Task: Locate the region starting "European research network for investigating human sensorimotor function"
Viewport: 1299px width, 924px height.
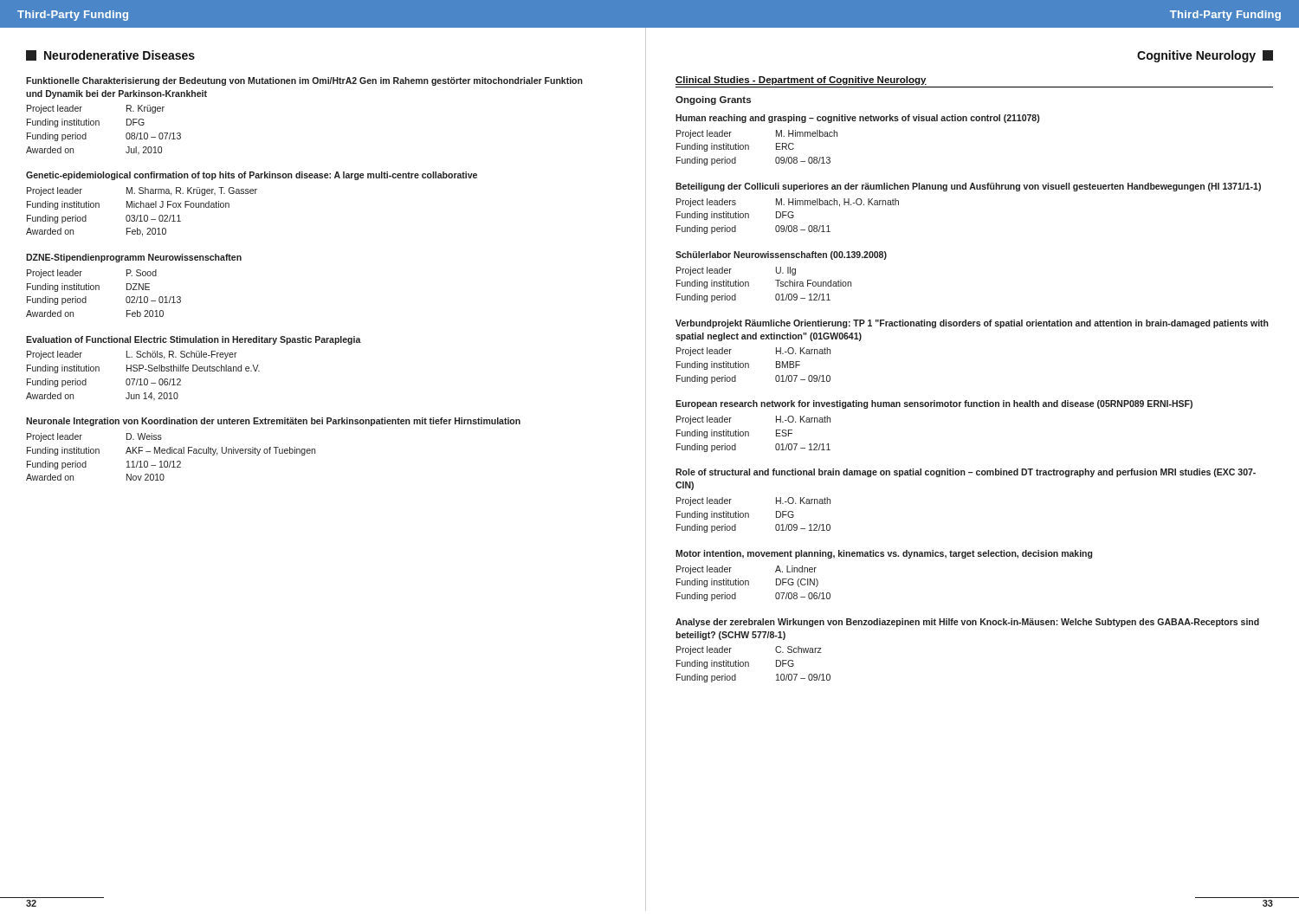Action: pos(934,404)
